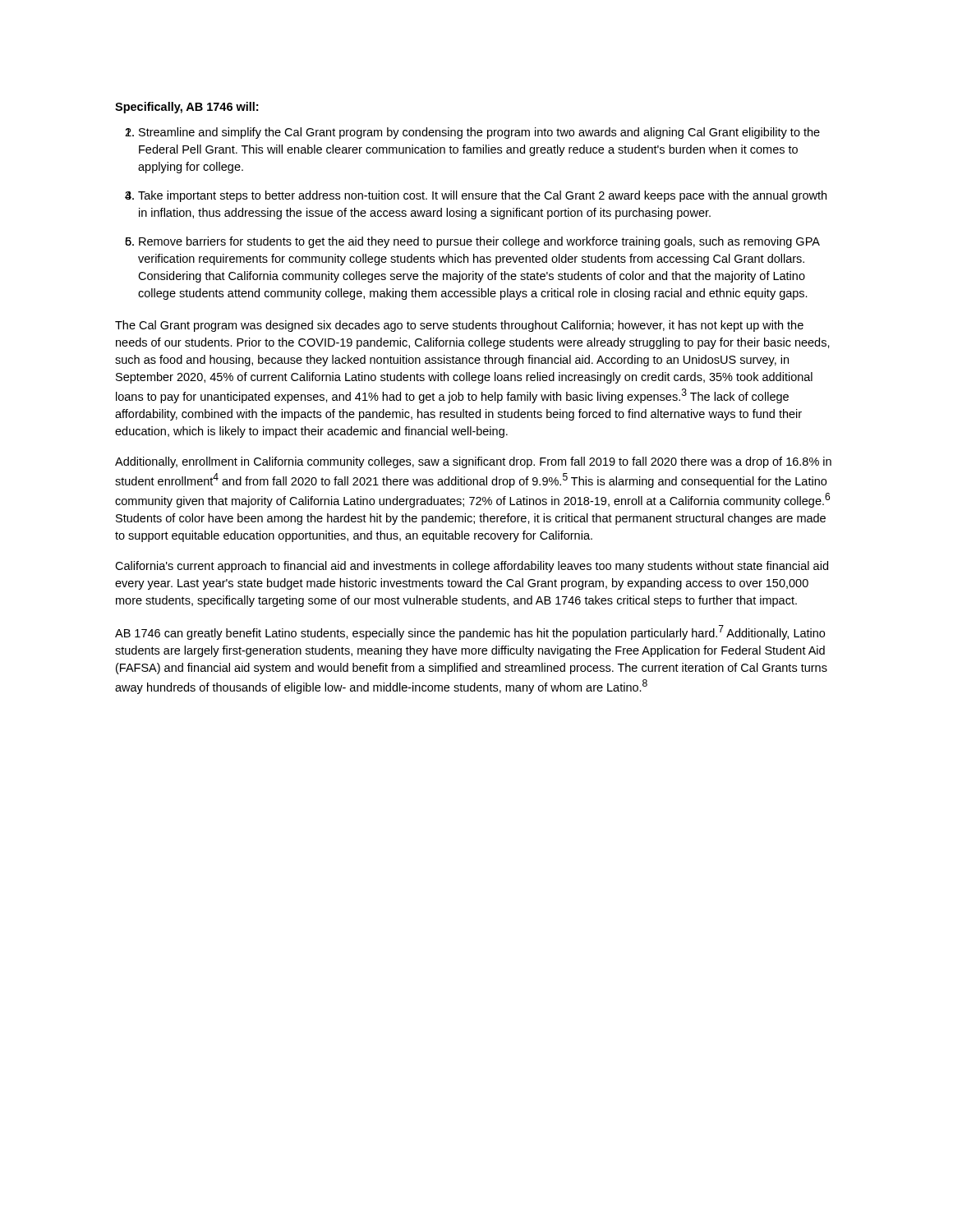
Task: Locate the block of text that opens with "Streamline and simplify"
Action: coord(488,150)
